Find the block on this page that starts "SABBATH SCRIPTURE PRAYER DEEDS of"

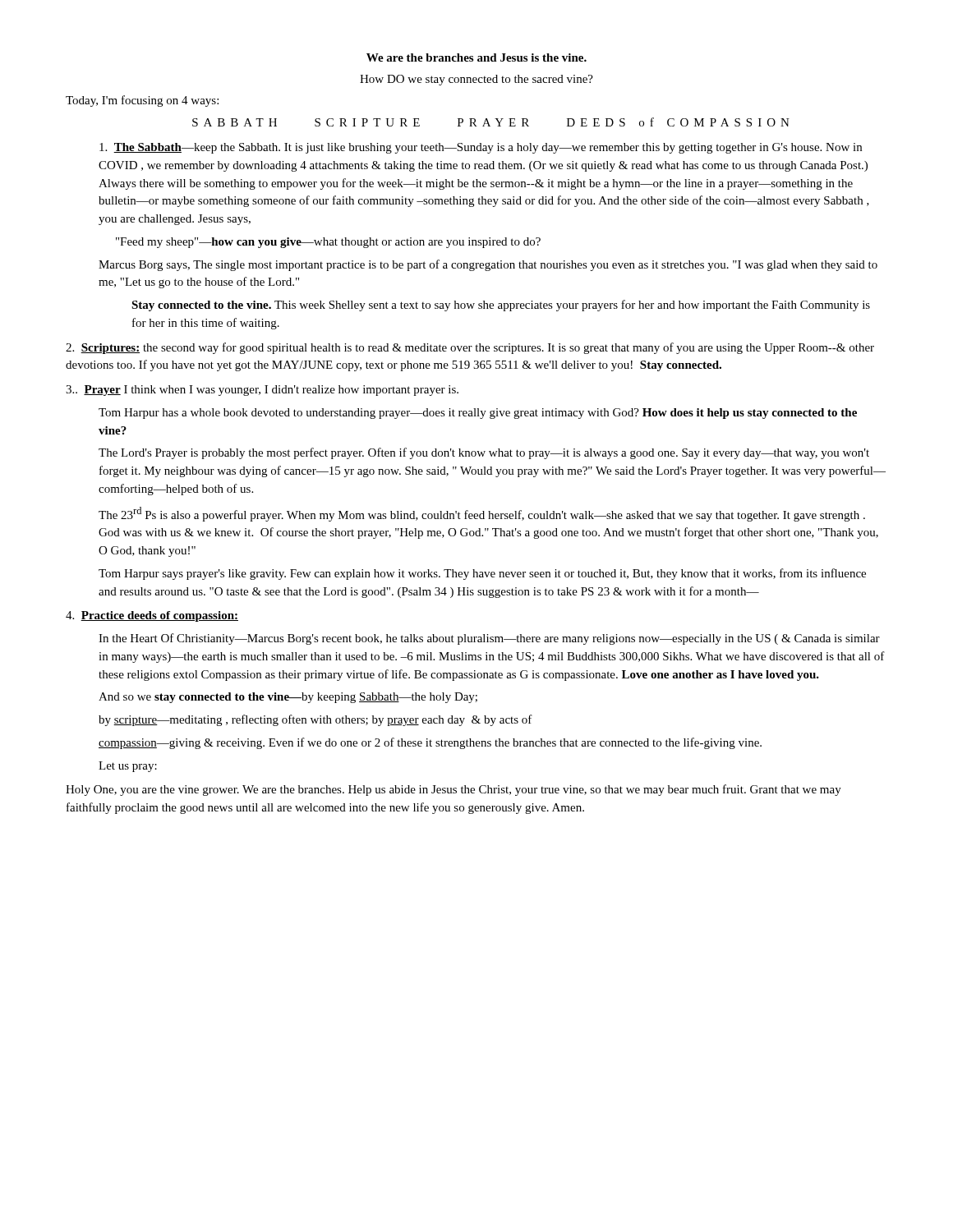(493, 123)
